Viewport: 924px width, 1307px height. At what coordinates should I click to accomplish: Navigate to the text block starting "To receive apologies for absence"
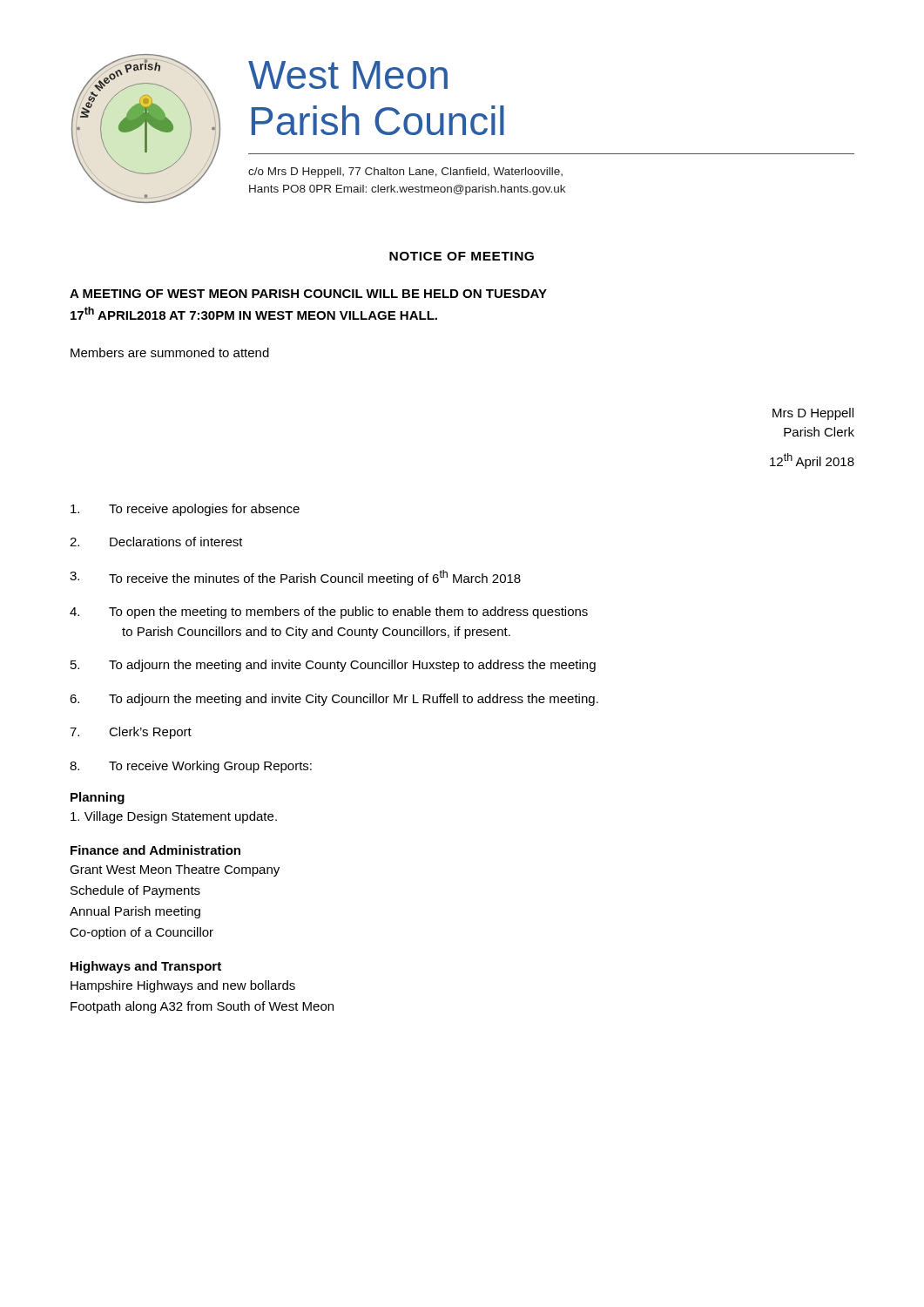pos(185,510)
